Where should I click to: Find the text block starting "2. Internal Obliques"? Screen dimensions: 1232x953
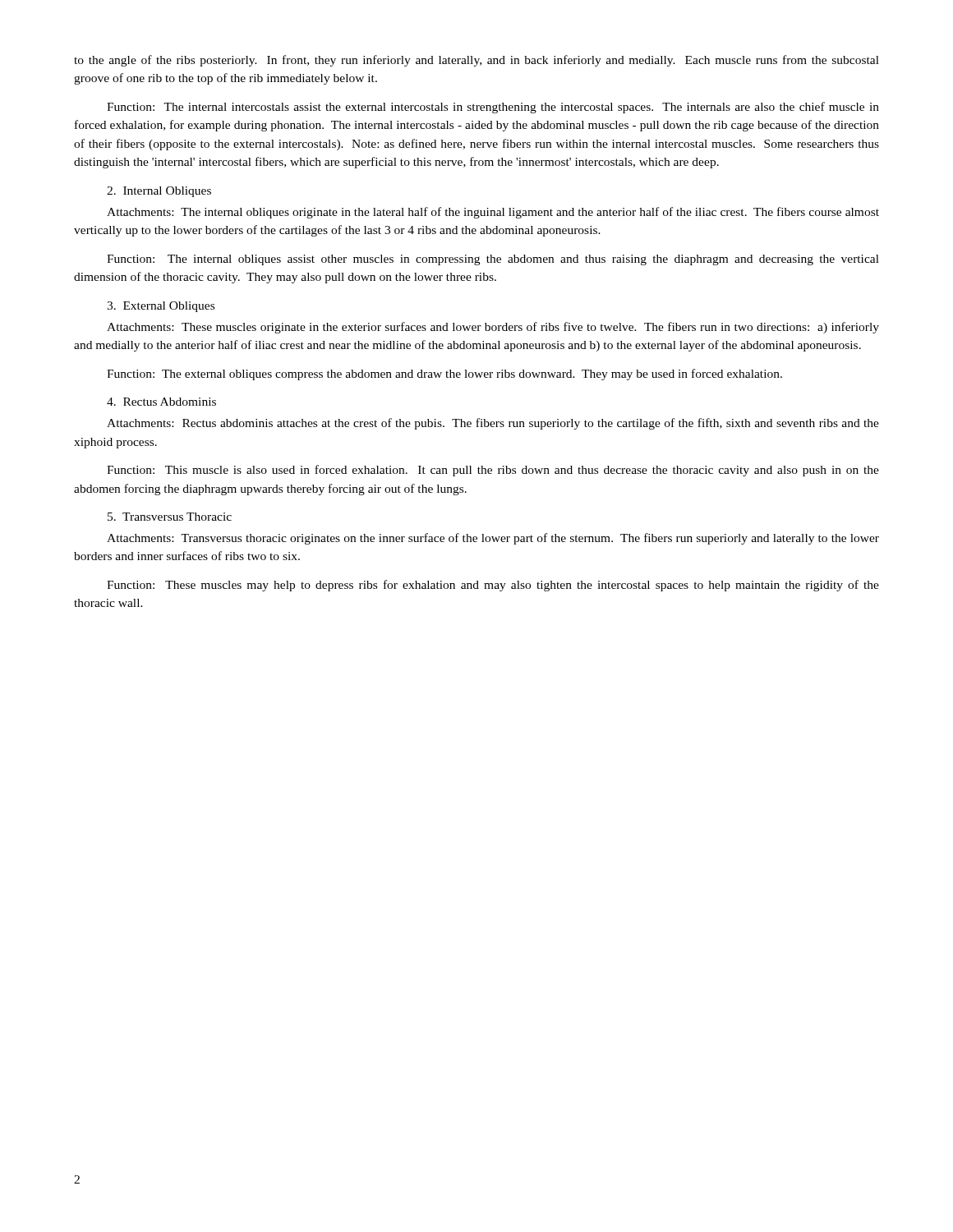tap(159, 190)
